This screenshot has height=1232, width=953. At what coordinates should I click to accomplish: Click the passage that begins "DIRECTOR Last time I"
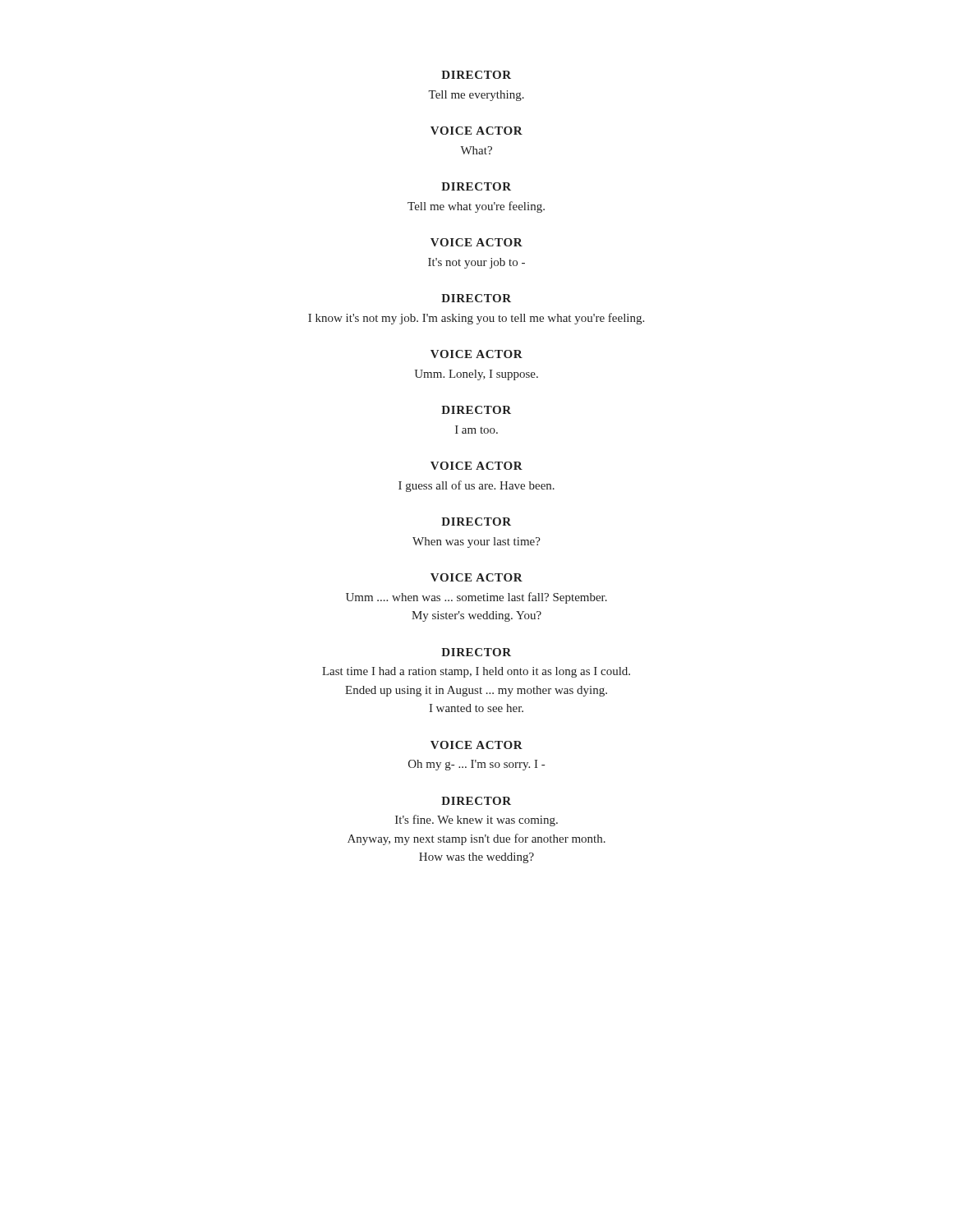476,680
